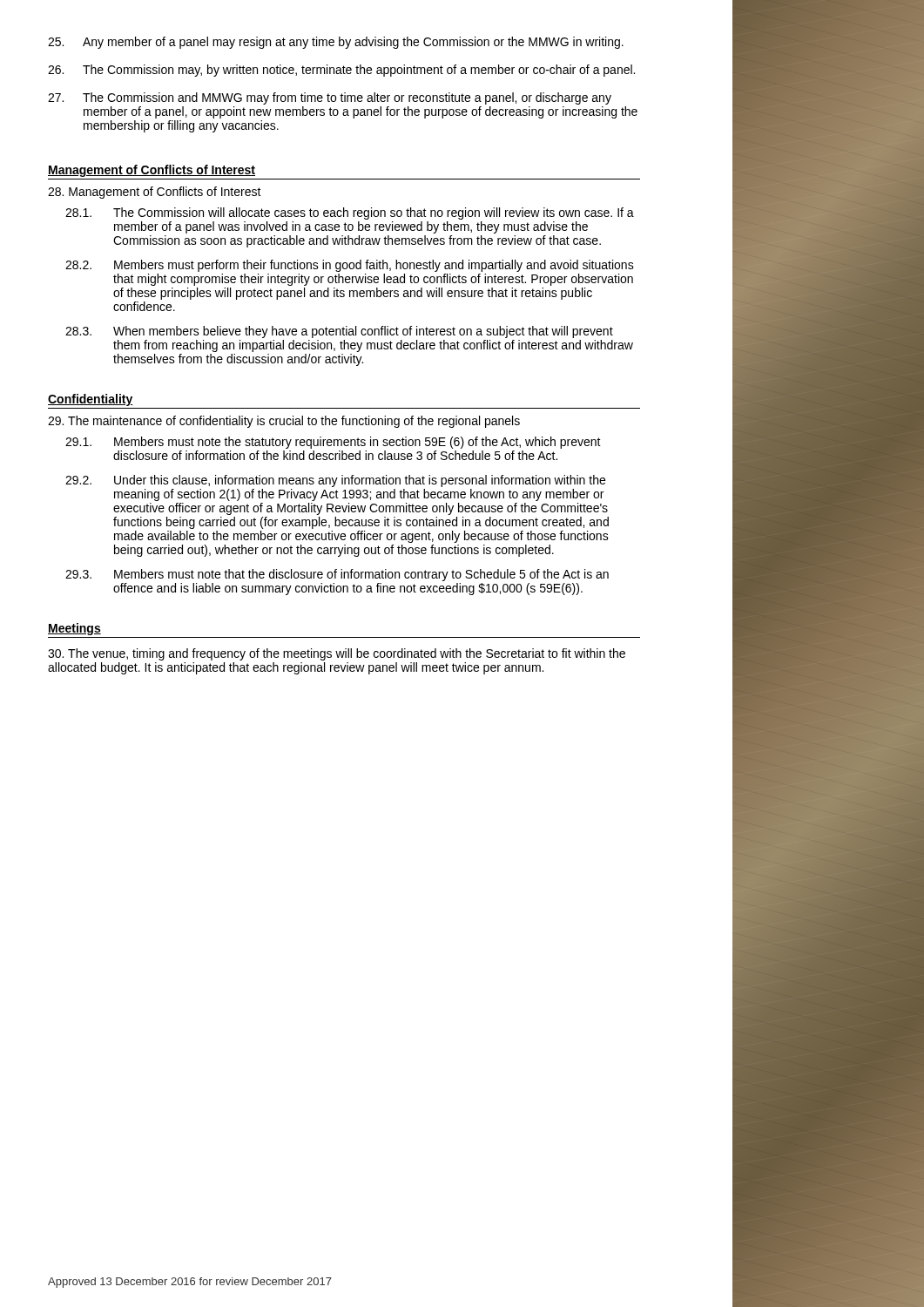Screen dimensions: 1307x924
Task: Find the element starting "29.1. Members must note the"
Action: pyautogui.click(x=353, y=449)
